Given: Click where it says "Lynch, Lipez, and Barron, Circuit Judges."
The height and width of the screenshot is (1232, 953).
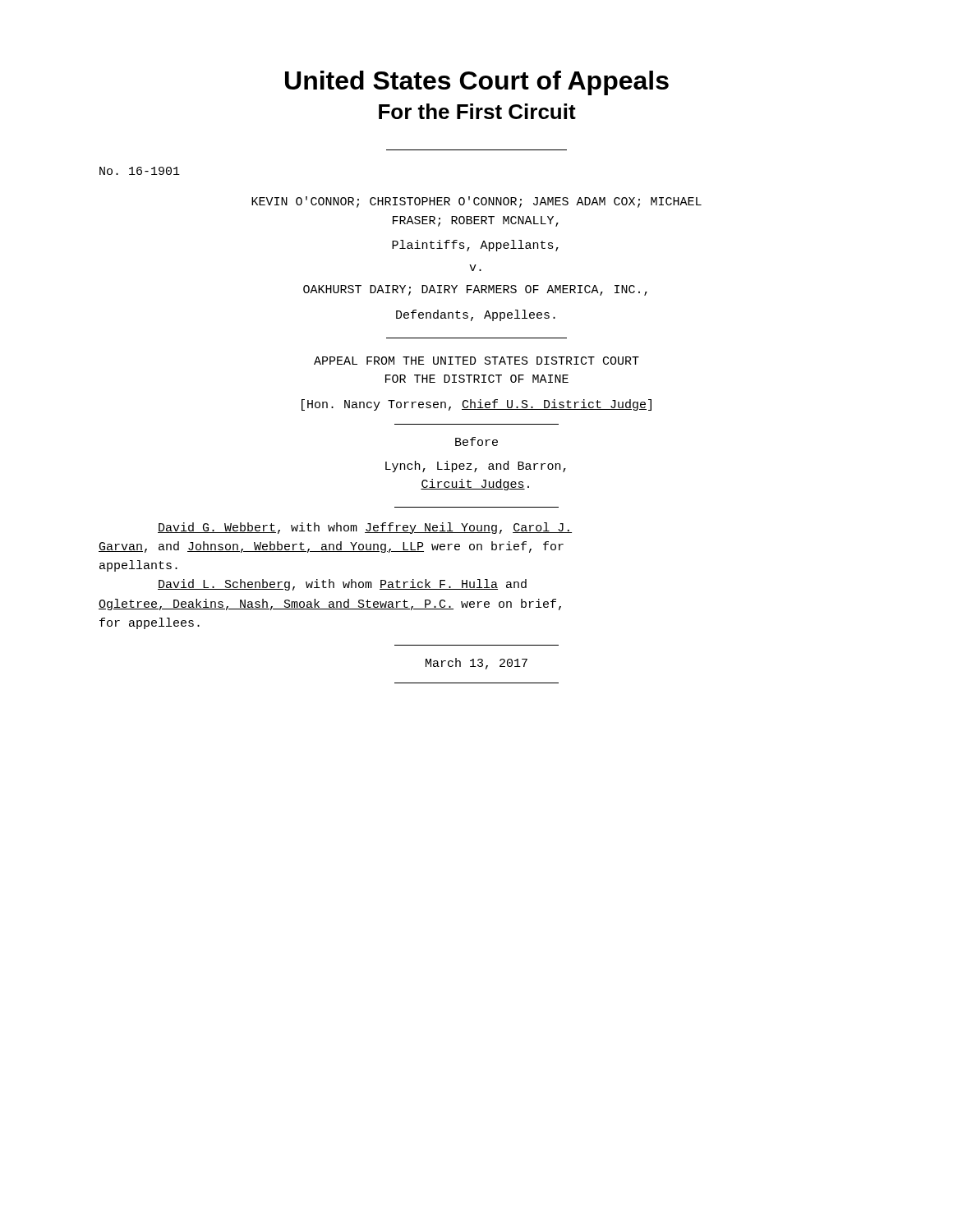Looking at the screenshot, I should (476, 476).
